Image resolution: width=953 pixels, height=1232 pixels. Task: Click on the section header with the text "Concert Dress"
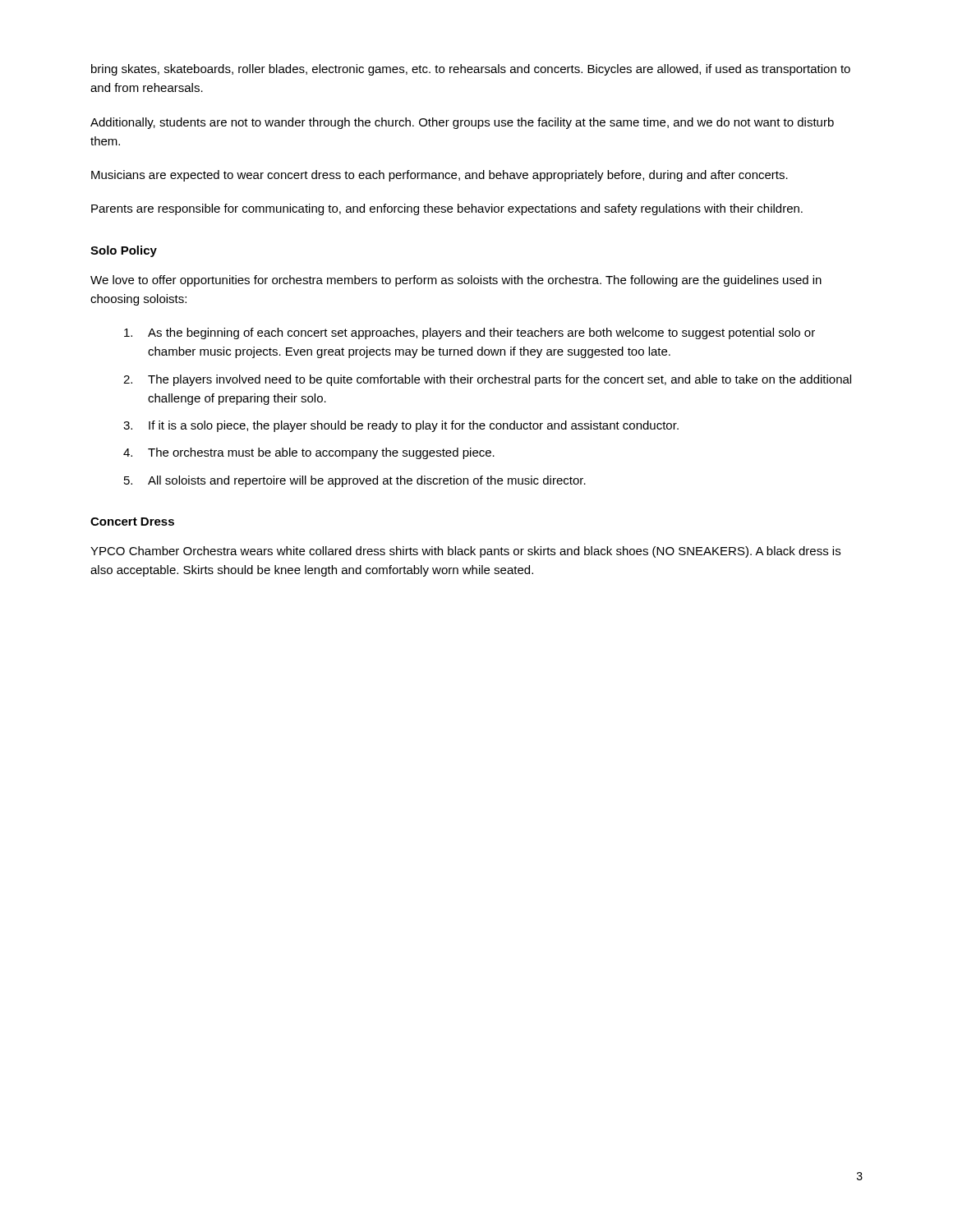(132, 521)
